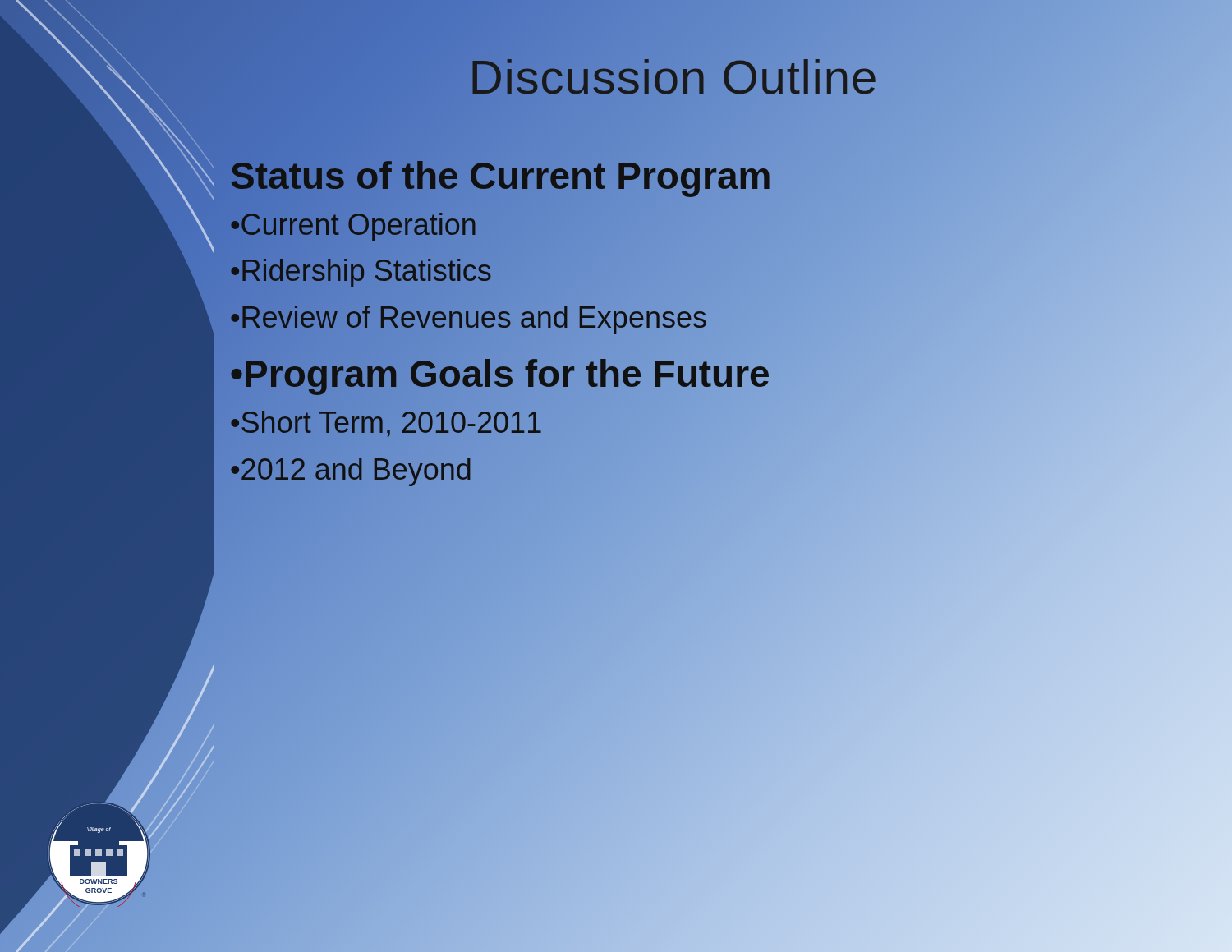Viewport: 1232px width, 952px height.
Task: Locate the block starting "•2012 and Beyond"
Action: point(351,469)
